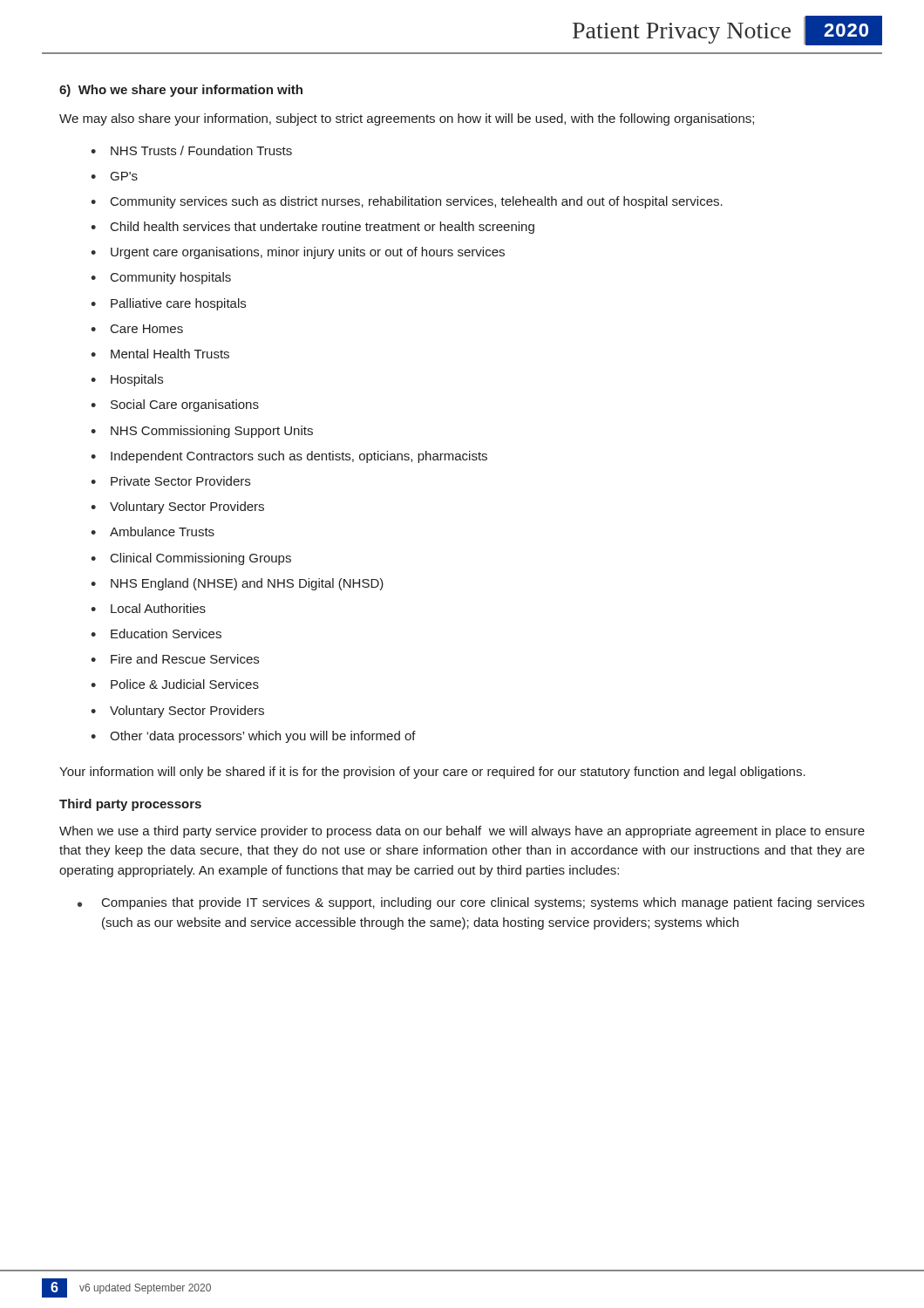Point to the region starting "•Fire and Rescue Services"

tap(175, 659)
